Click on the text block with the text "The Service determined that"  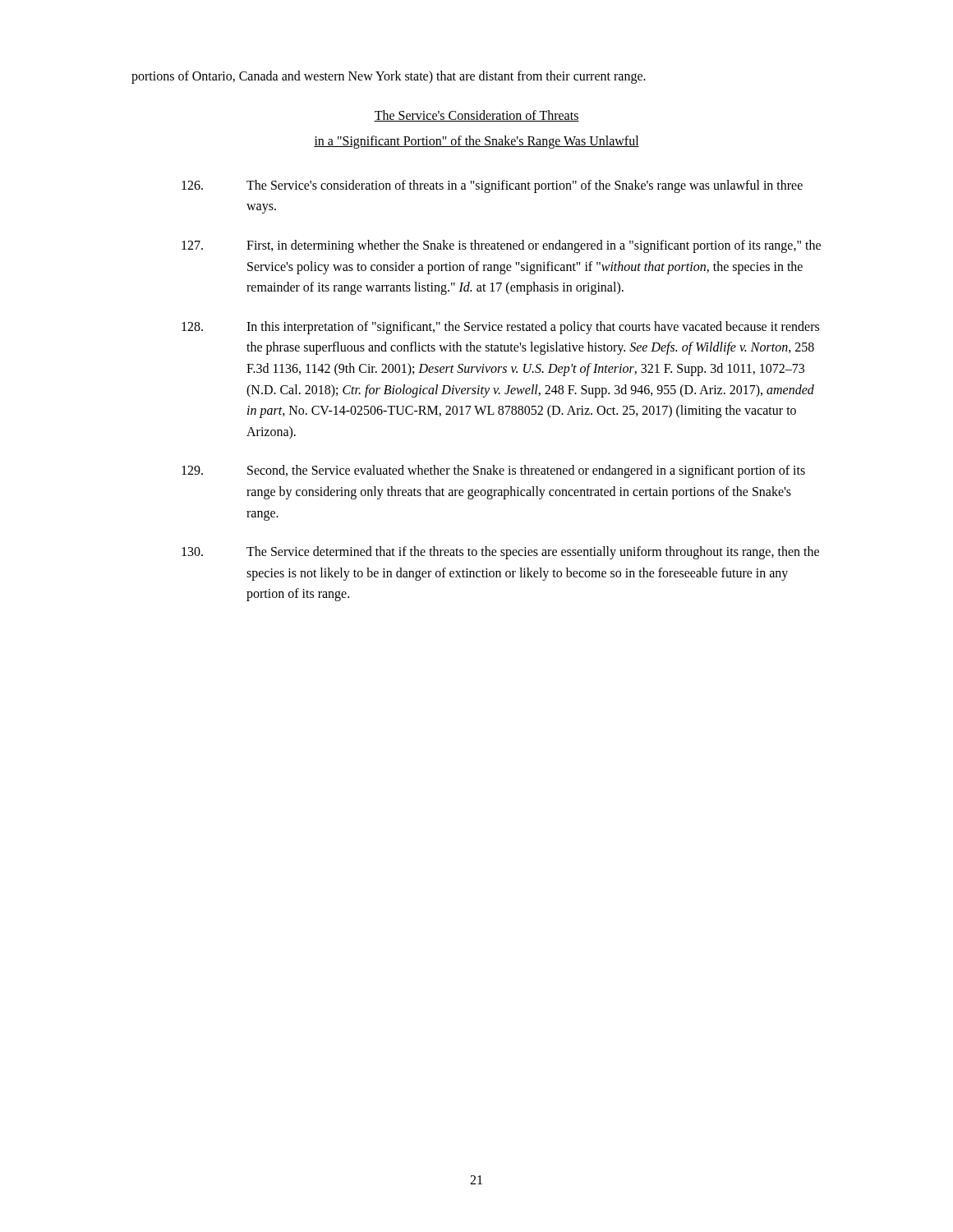tap(476, 573)
